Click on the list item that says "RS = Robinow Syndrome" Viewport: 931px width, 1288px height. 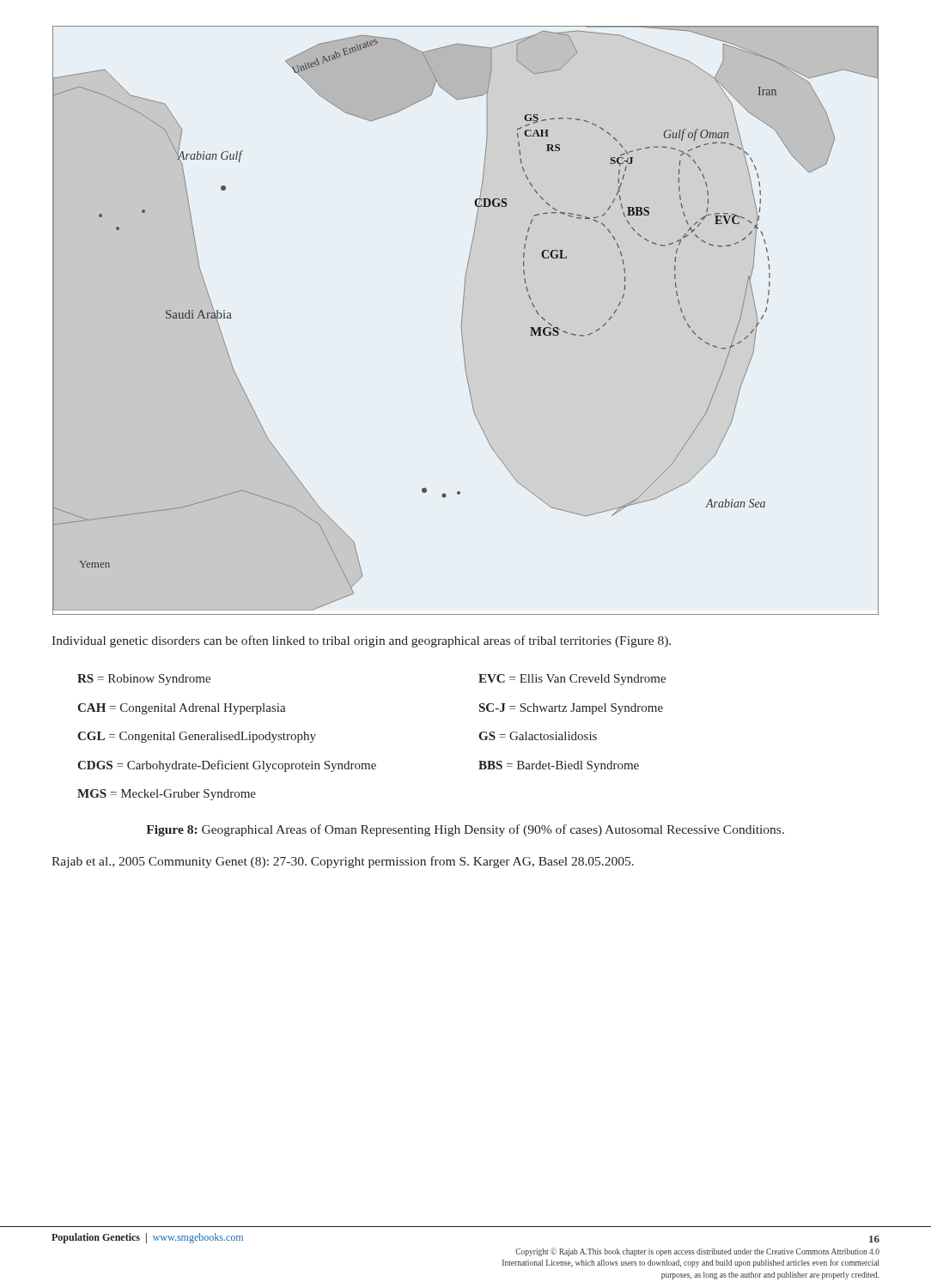[144, 678]
